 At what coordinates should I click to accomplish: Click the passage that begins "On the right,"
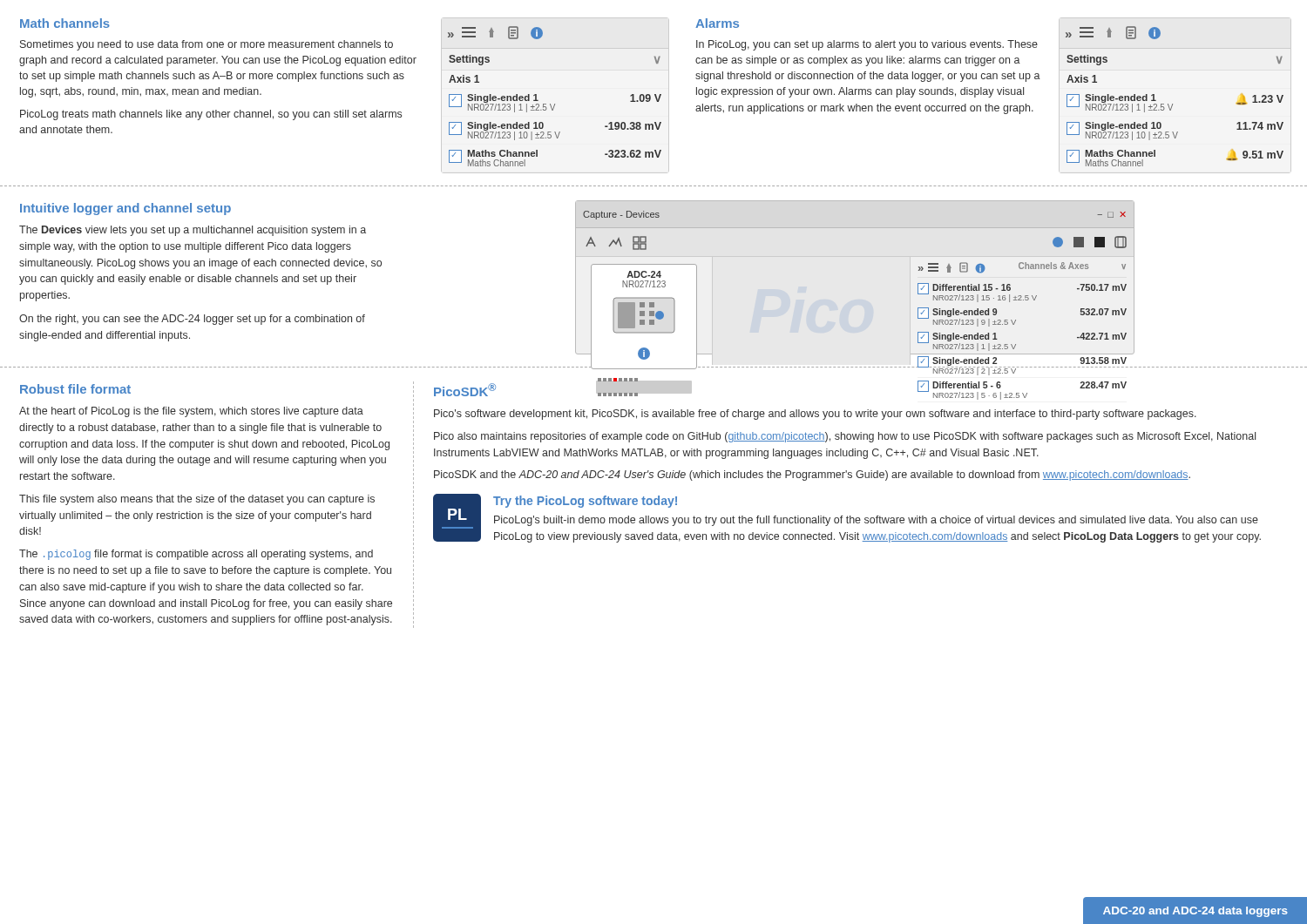192,327
